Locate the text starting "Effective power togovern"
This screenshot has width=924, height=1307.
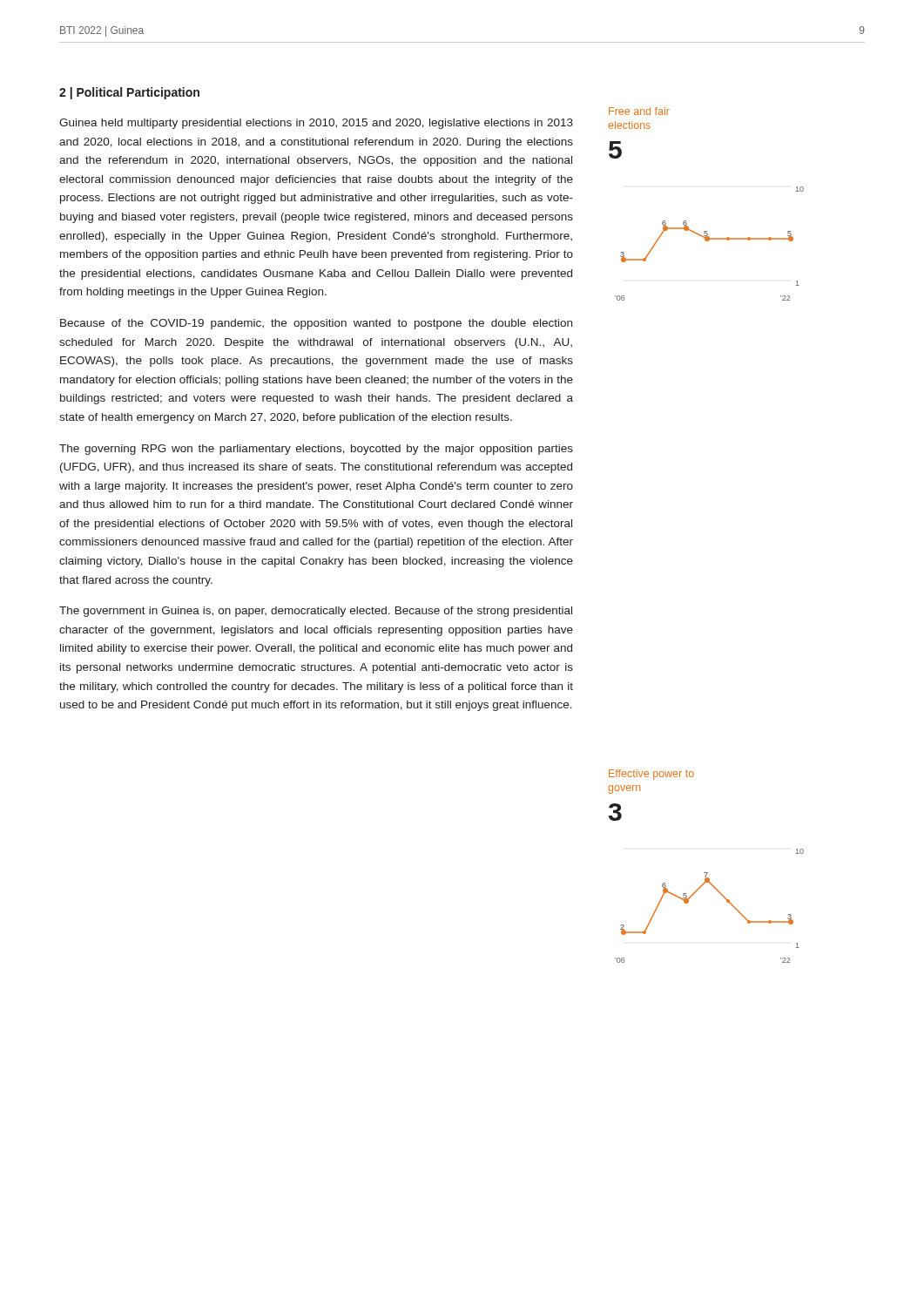[651, 781]
